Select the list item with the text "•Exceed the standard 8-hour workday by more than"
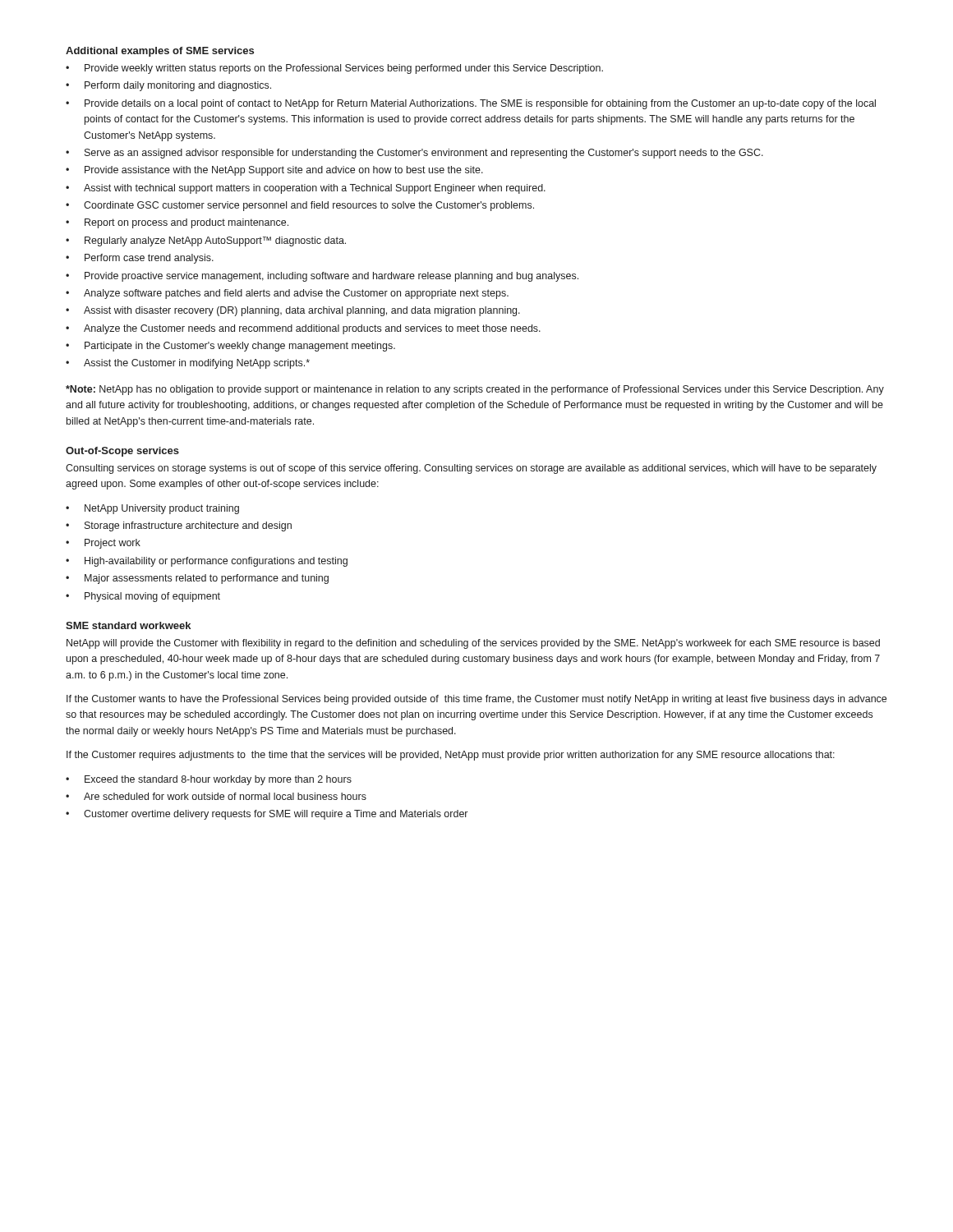 [x=209, y=780]
